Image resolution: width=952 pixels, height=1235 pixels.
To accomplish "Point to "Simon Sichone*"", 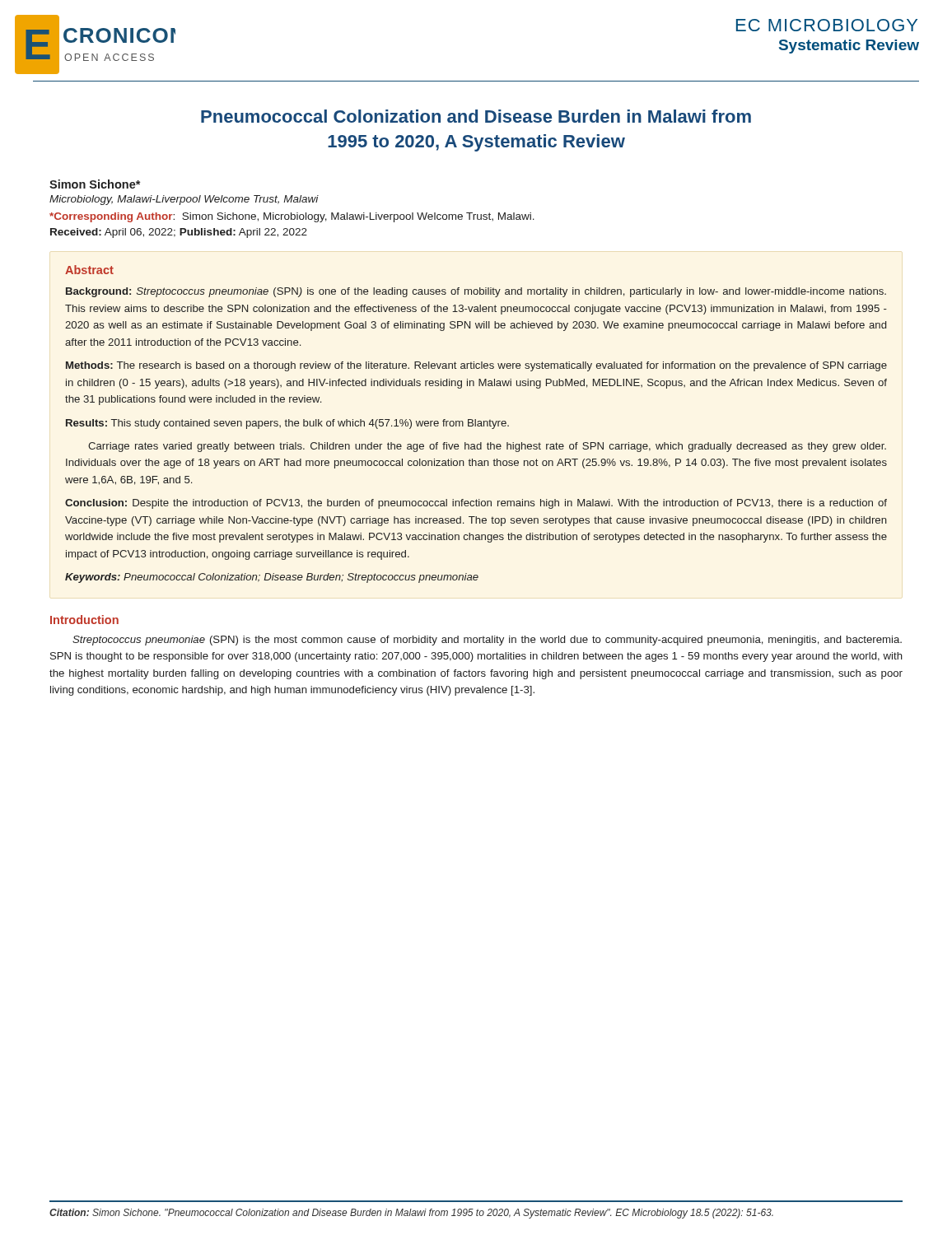I will (x=95, y=185).
